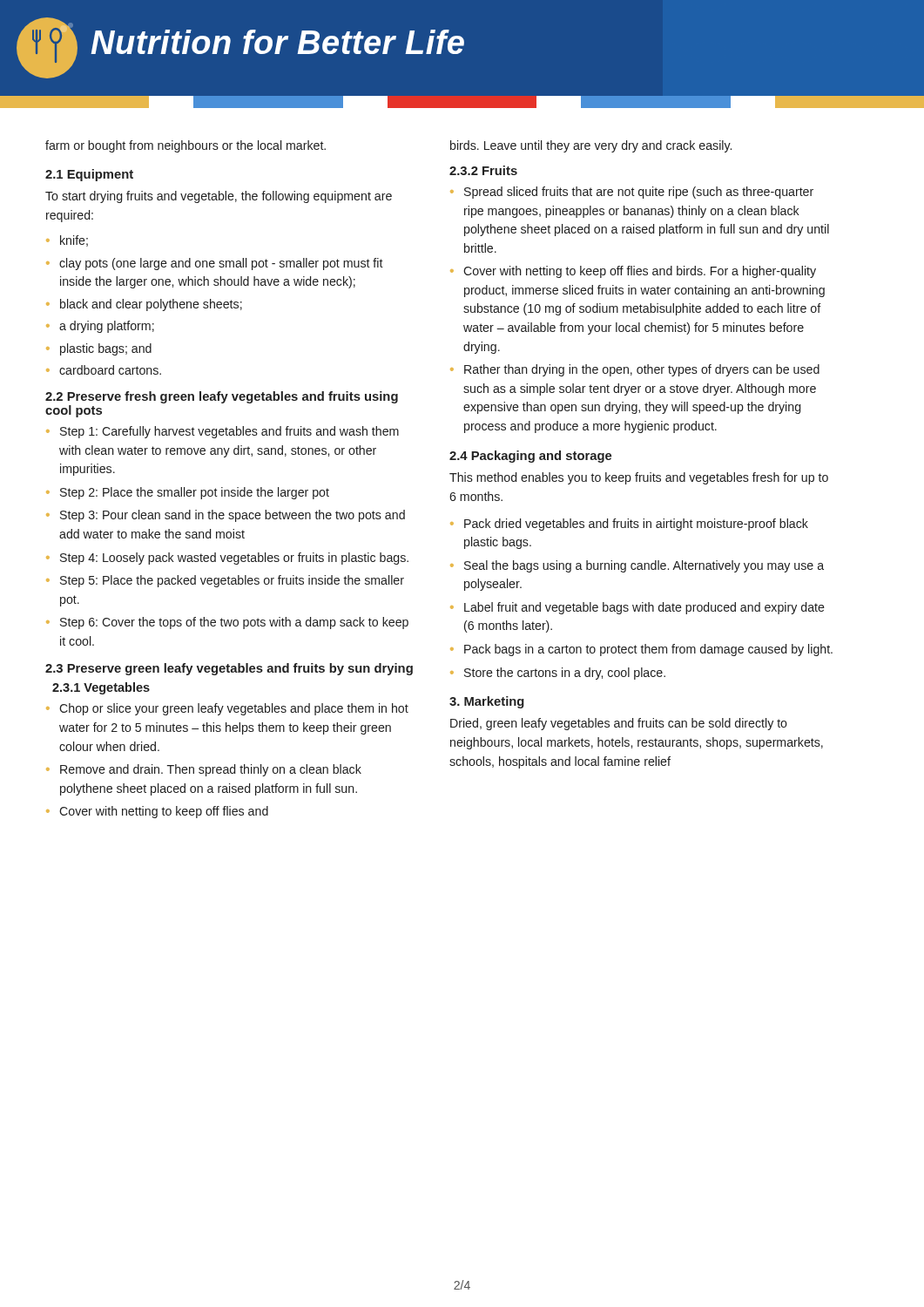Point to the block starting "• Step 1: Carefully harvest"
924x1307 pixels.
(x=222, y=449)
